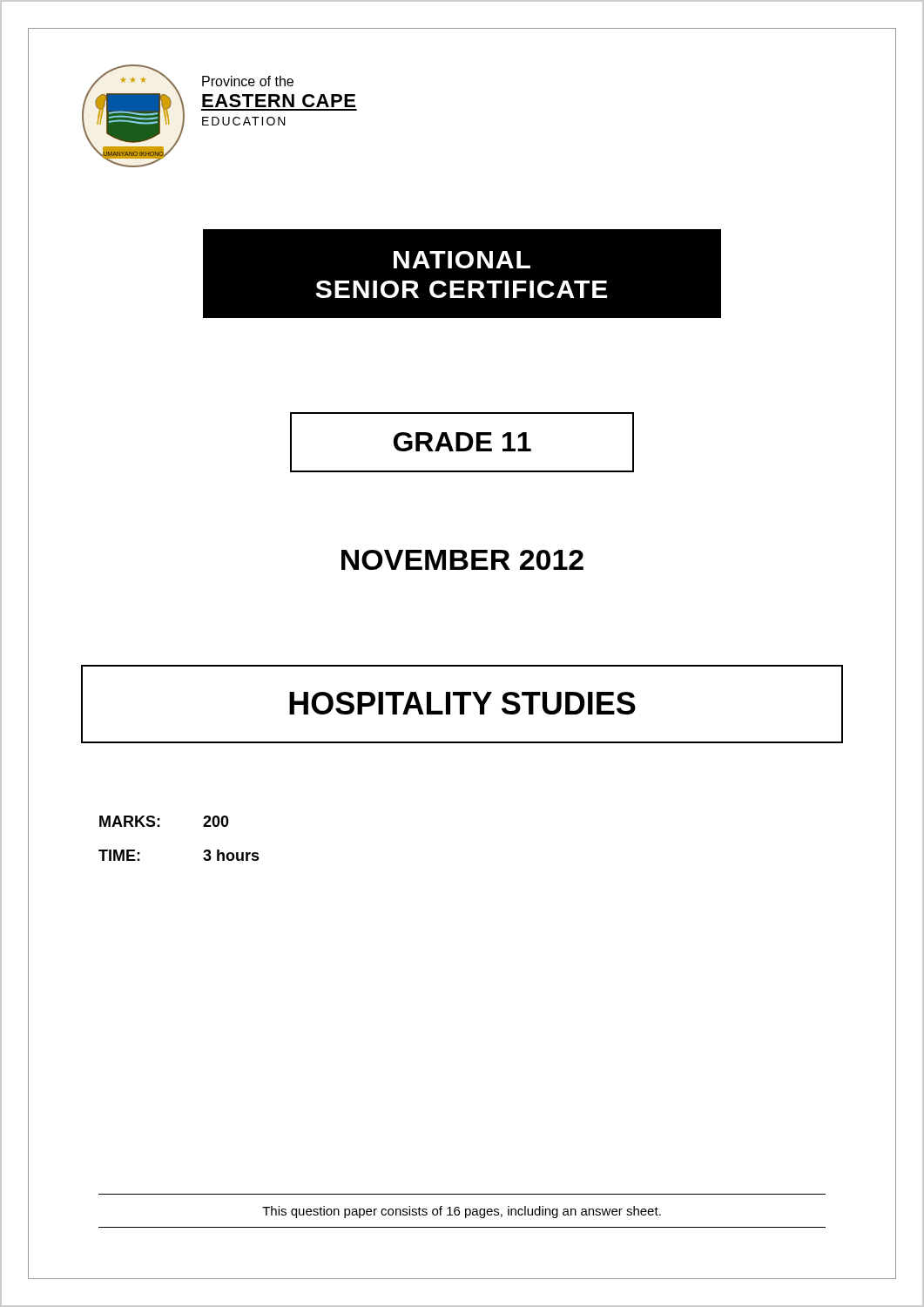The width and height of the screenshot is (924, 1307).
Task: Find the title that reads "NATIONAL SENIOR CERTIFICATE"
Action: [x=462, y=274]
